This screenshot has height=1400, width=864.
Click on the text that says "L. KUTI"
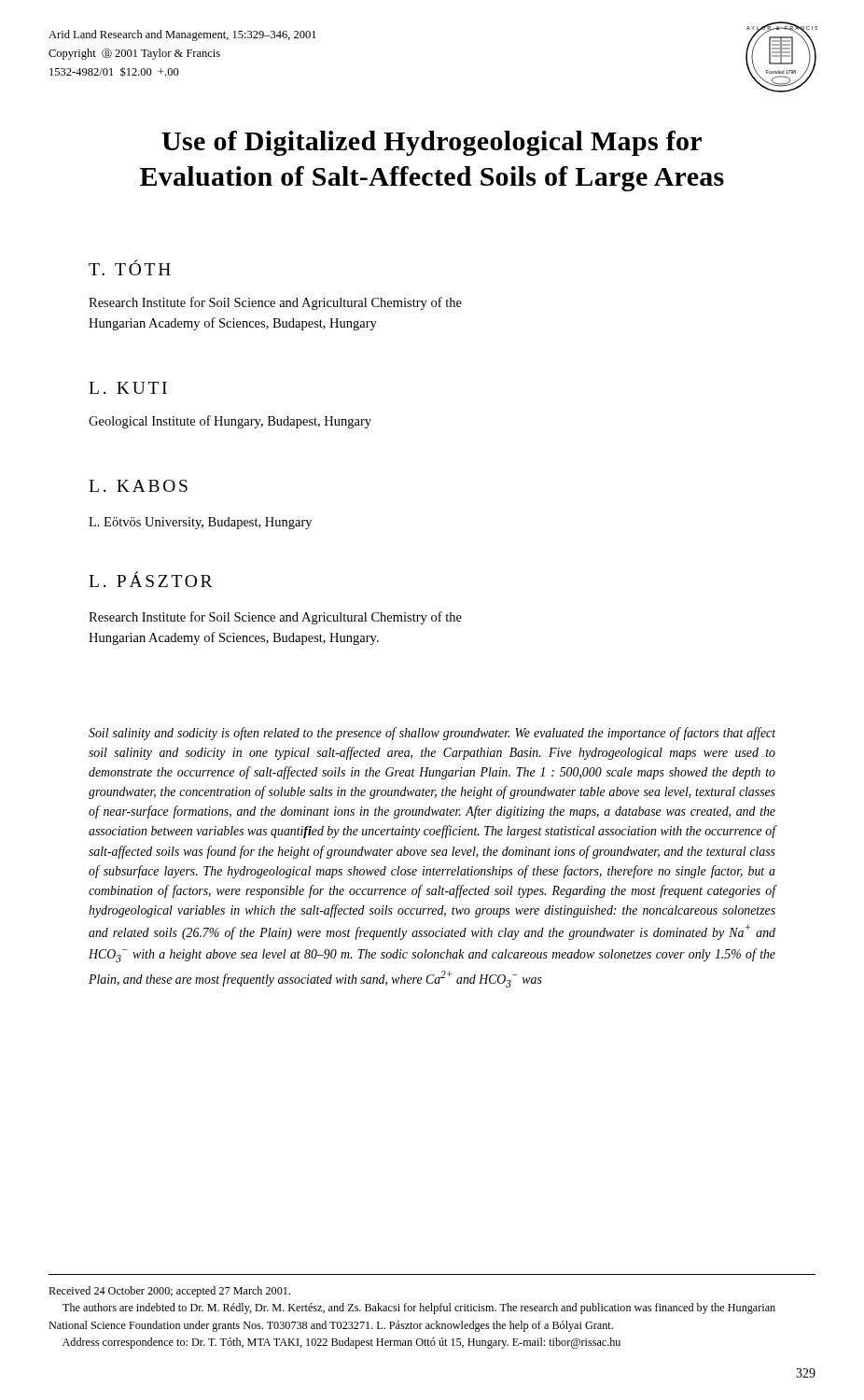coord(129,388)
